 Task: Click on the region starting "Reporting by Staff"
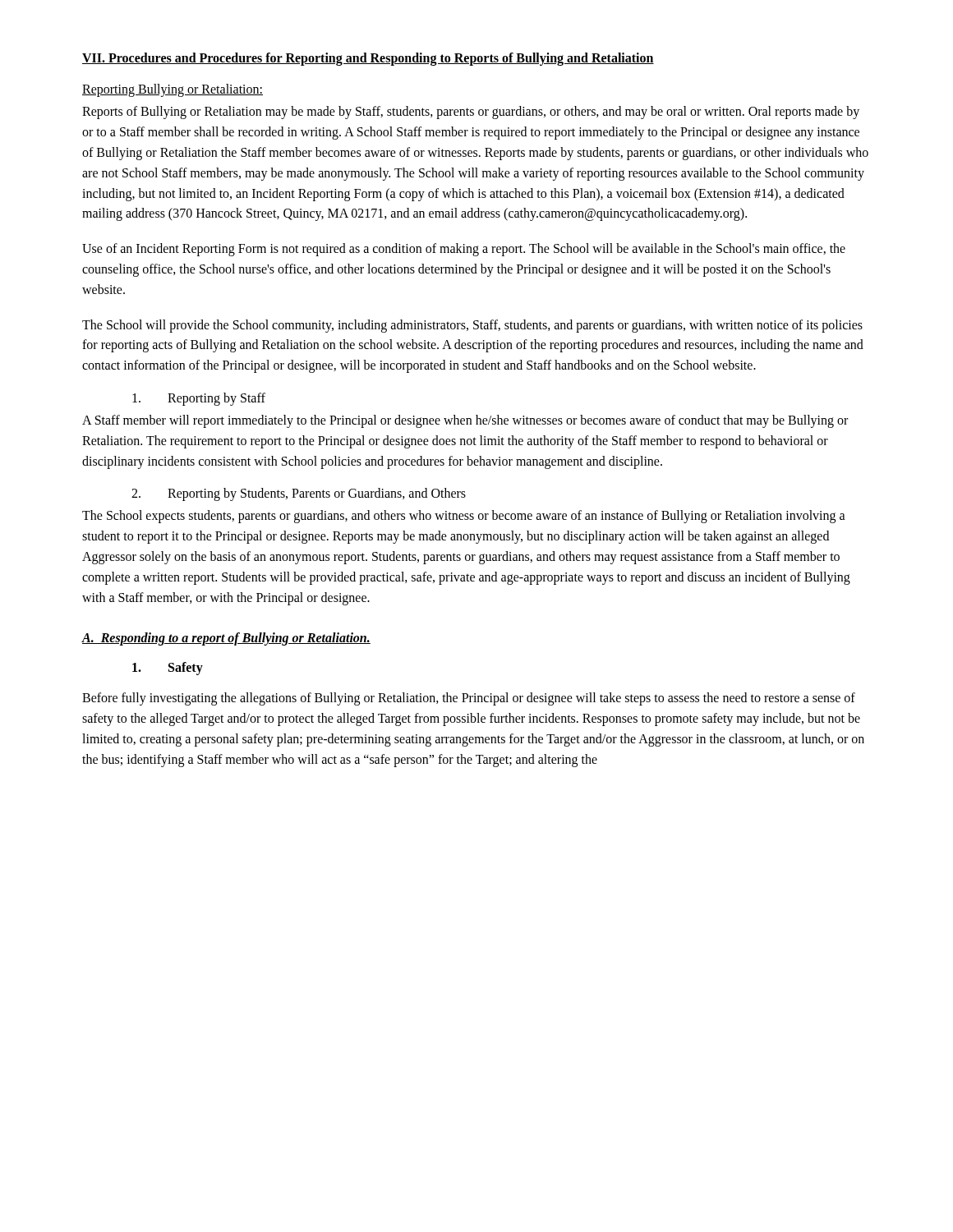click(x=198, y=398)
